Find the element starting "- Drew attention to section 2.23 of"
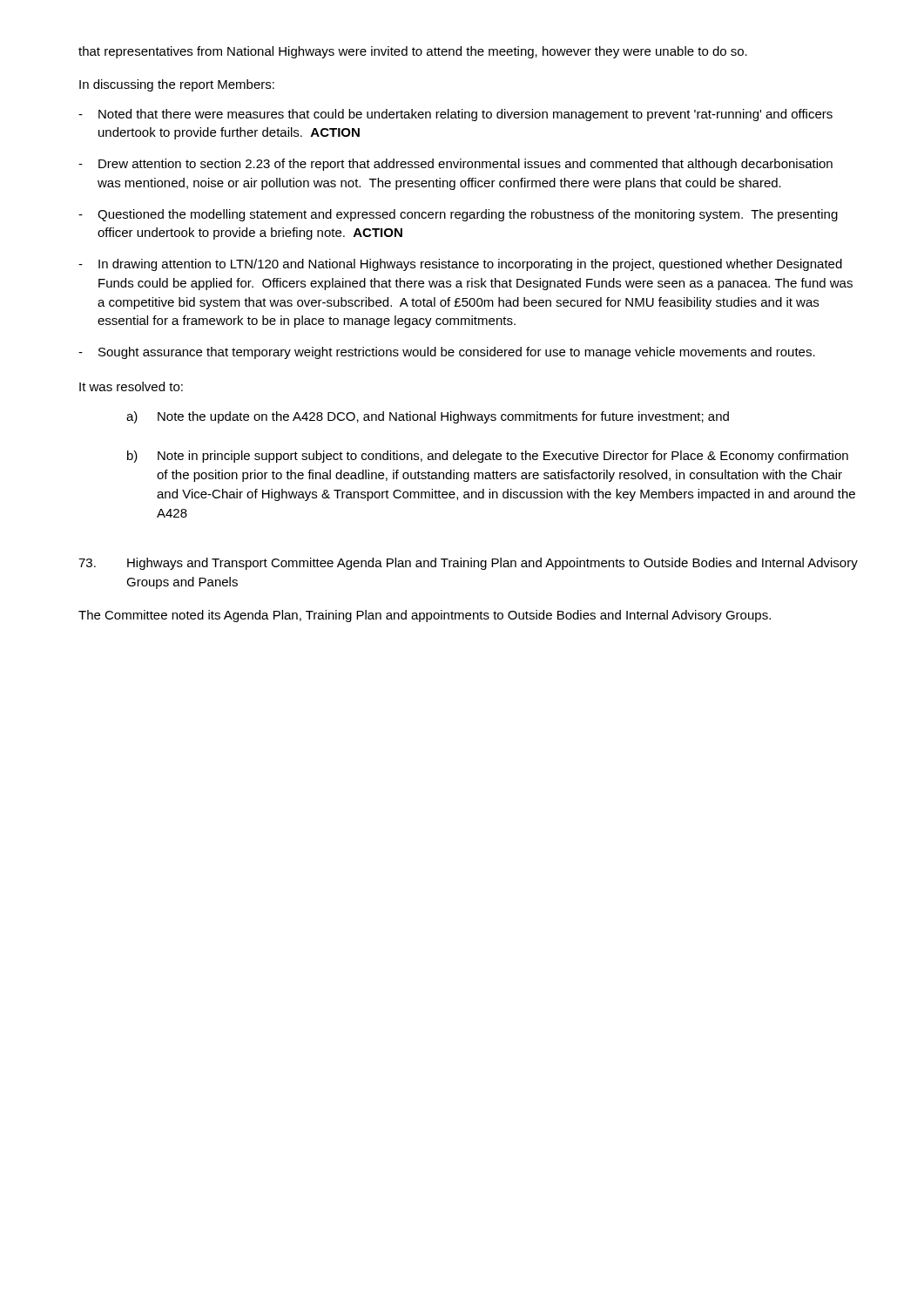 (x=469, y=173)
